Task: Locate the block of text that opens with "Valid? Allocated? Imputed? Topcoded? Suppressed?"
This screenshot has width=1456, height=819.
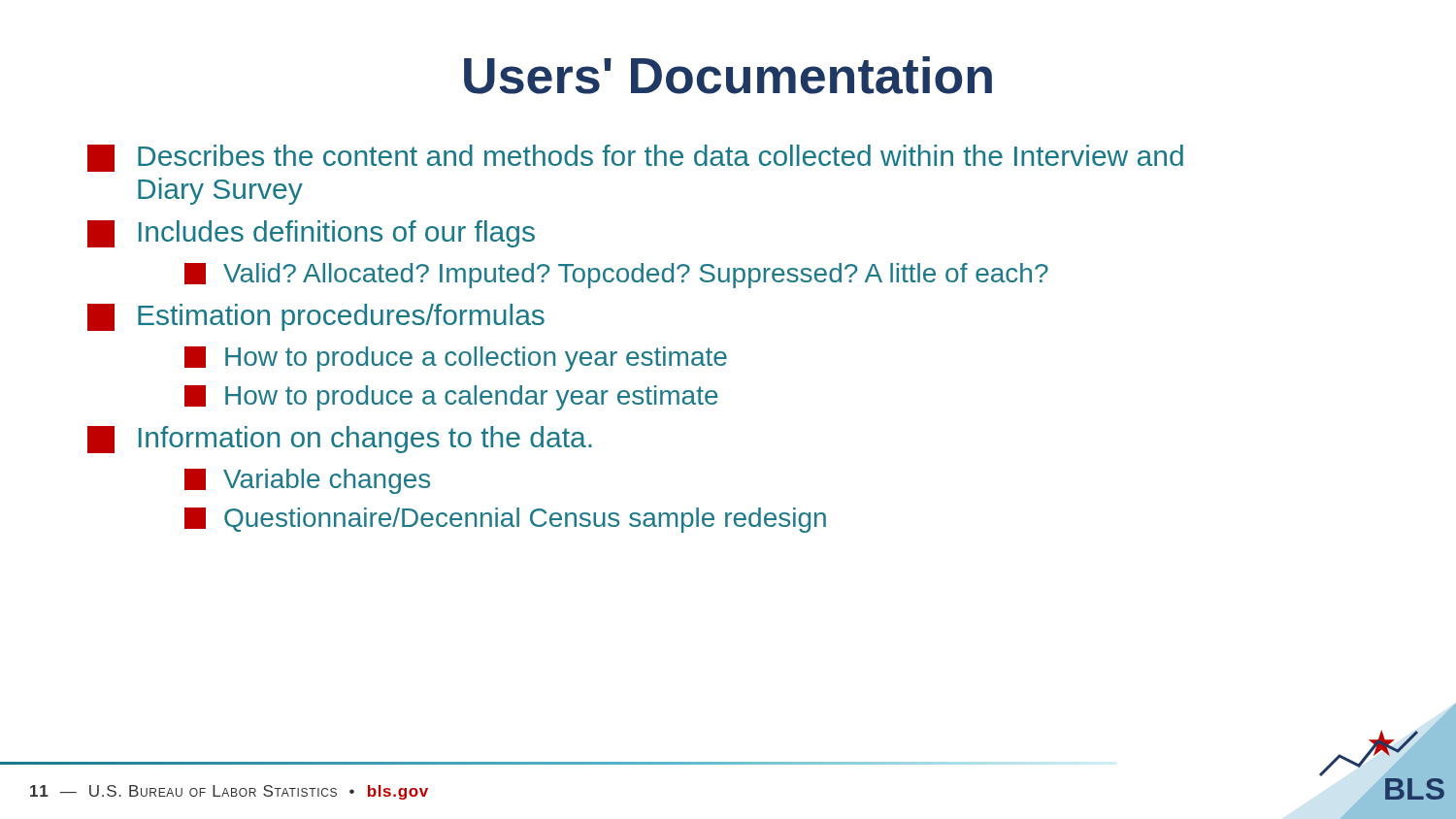Action: coord(617,274)
